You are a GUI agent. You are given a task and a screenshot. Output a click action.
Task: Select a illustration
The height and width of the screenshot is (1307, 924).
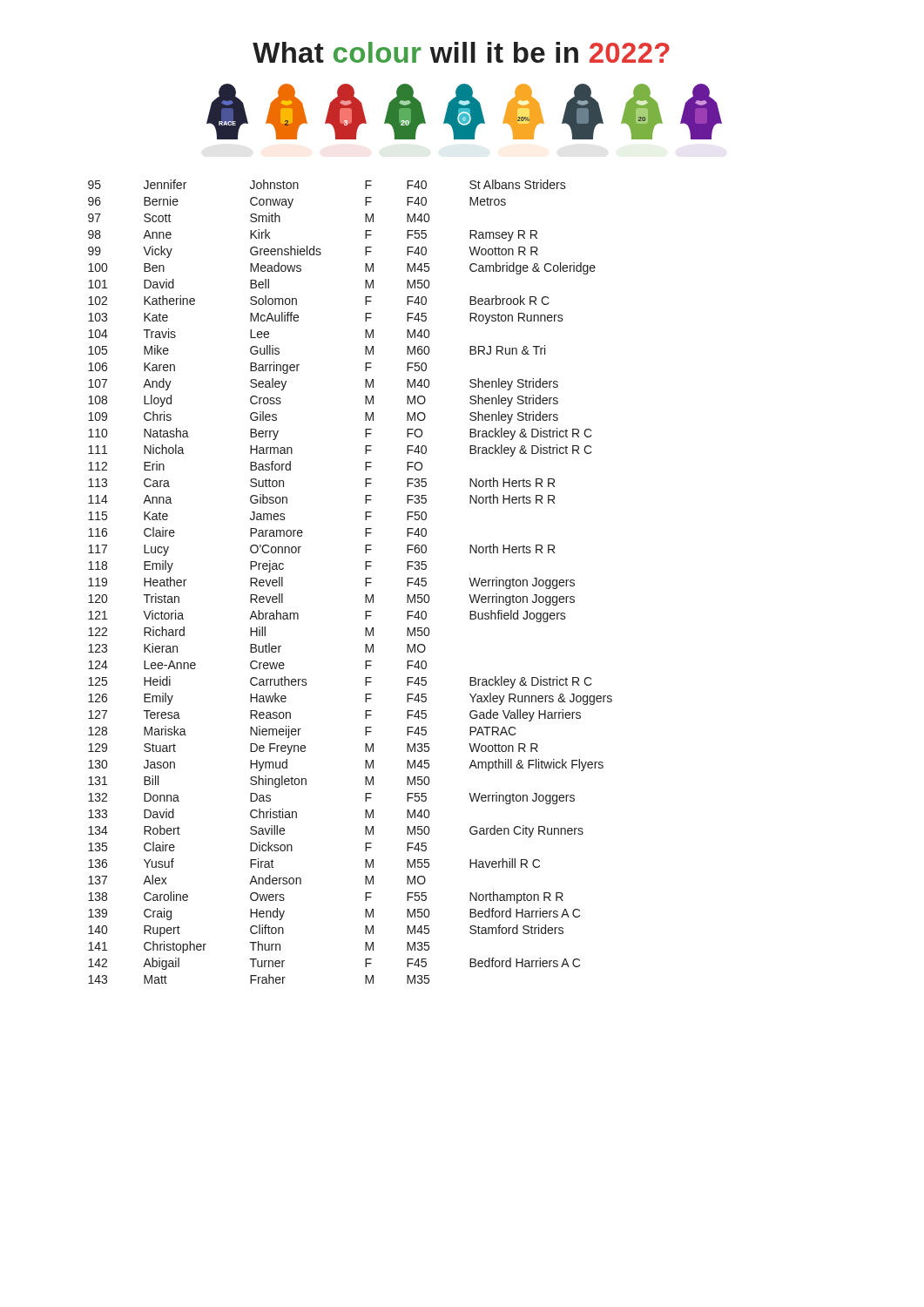coord(462,119)
